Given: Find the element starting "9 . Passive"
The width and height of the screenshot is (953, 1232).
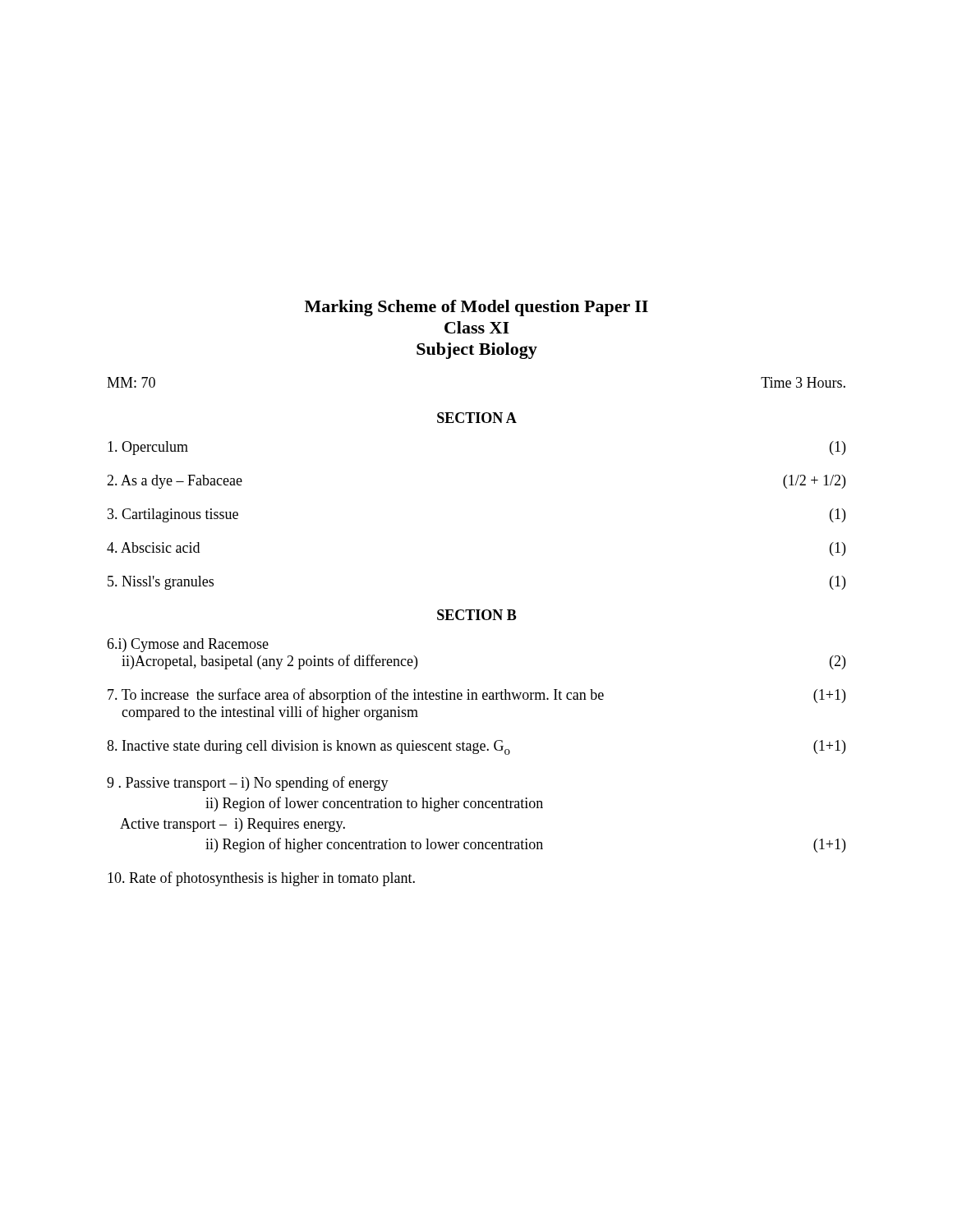Looking at the screenshot, I should (476, 814).
